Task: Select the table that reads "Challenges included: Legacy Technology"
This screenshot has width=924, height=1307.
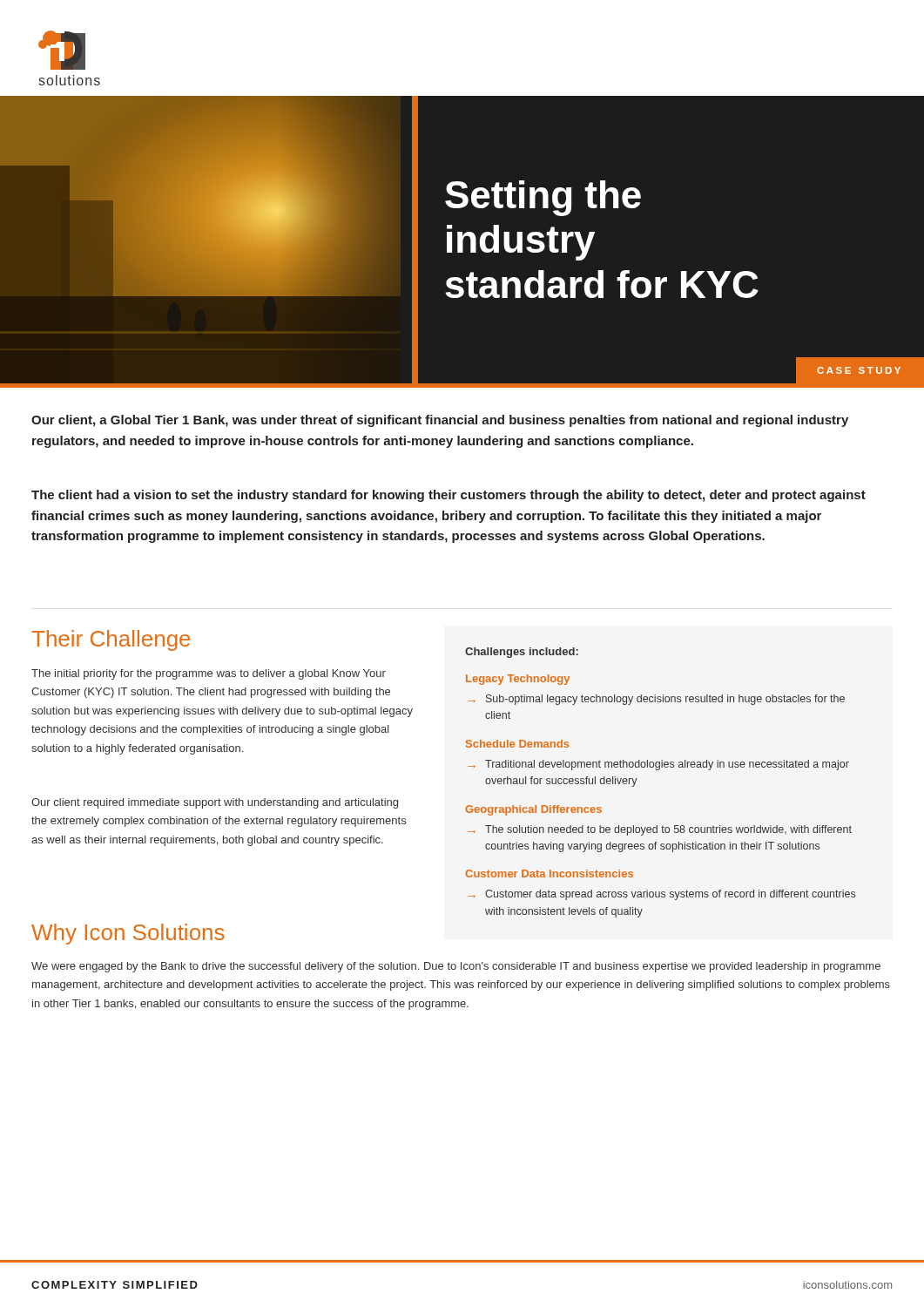Action: coord(668,783)
